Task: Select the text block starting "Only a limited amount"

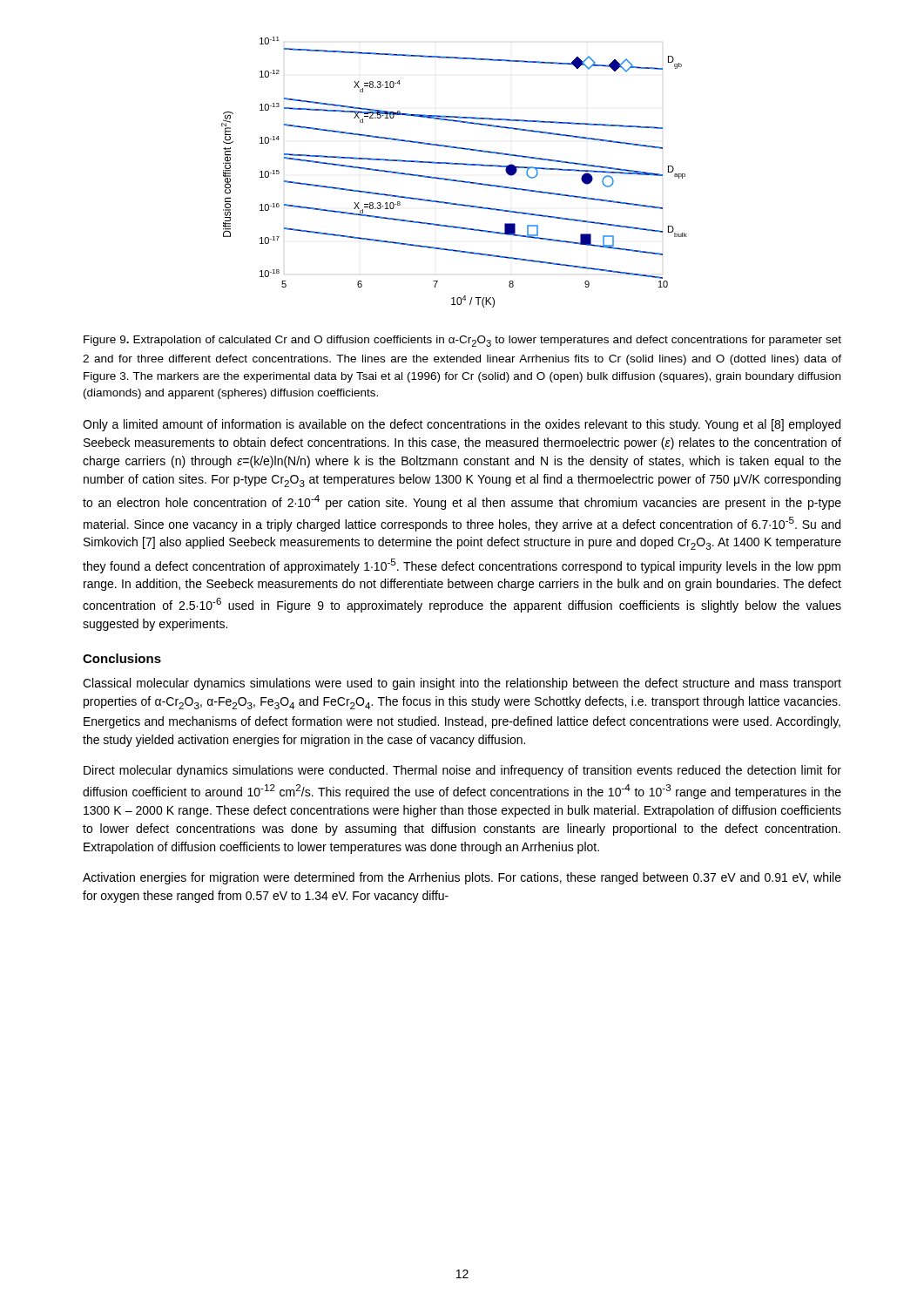Action: (462, 524)
